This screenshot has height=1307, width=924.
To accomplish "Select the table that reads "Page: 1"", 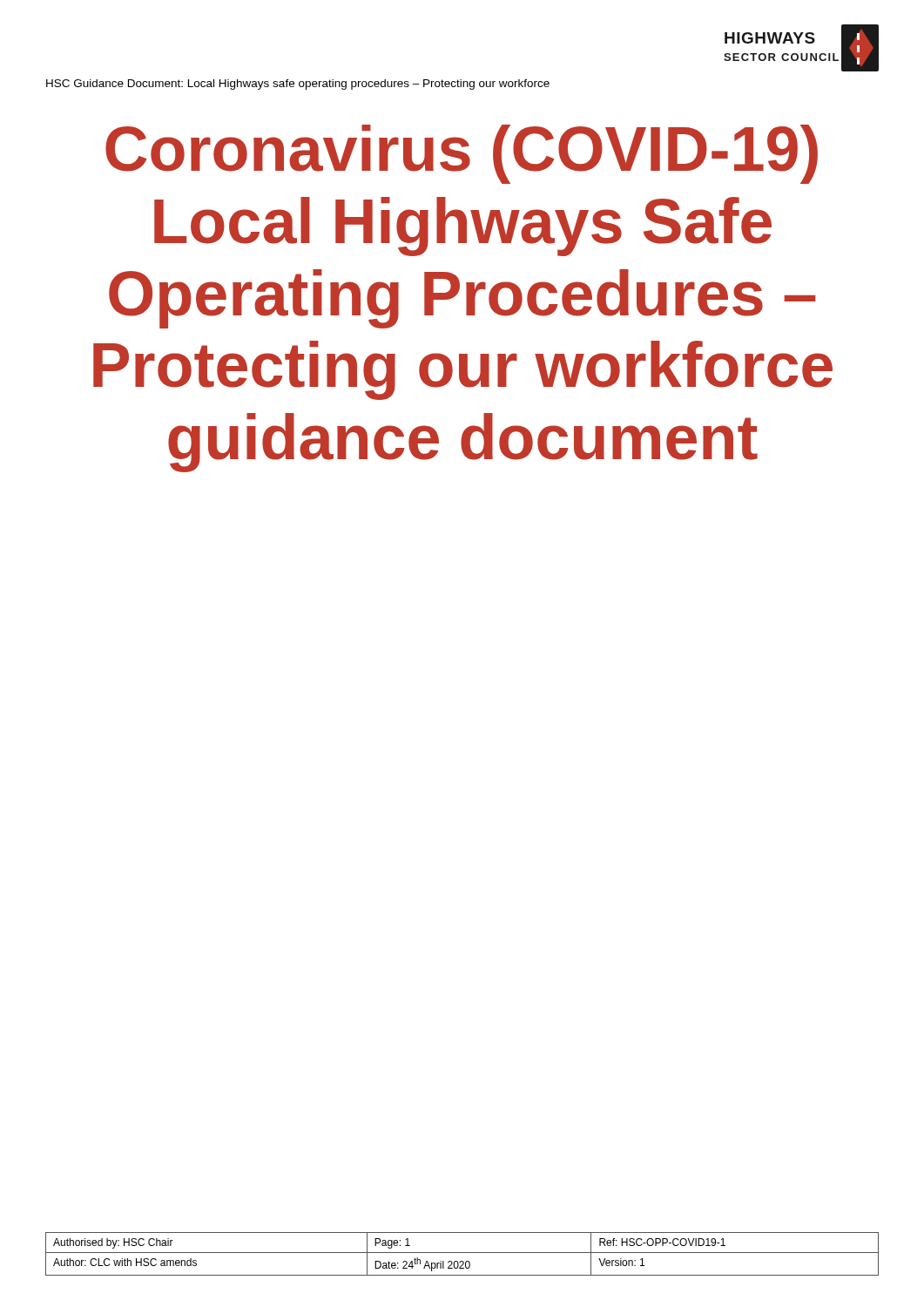I will [x=462, y=1254].
